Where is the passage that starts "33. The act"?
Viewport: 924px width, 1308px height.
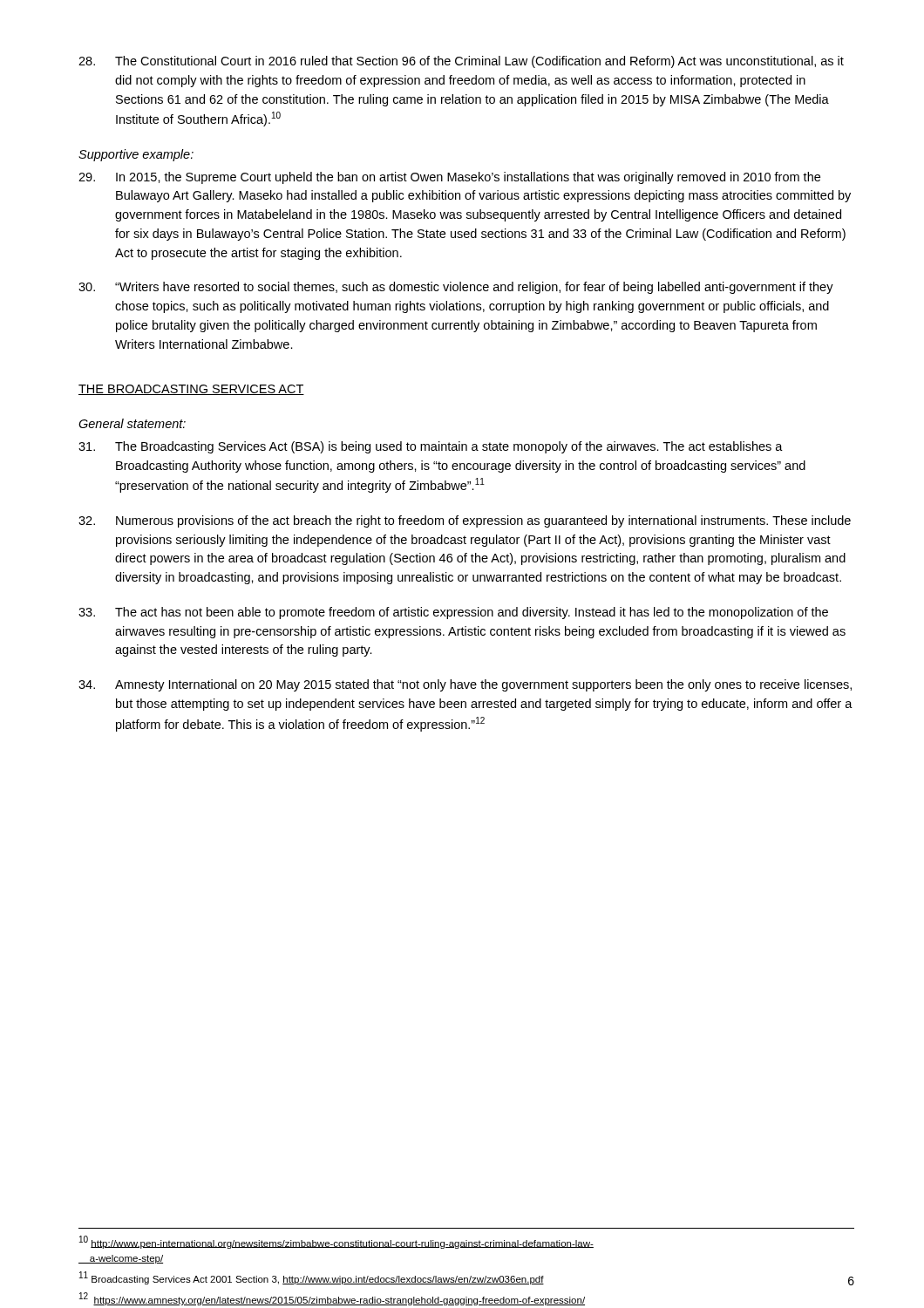click(x=466, y=632)
